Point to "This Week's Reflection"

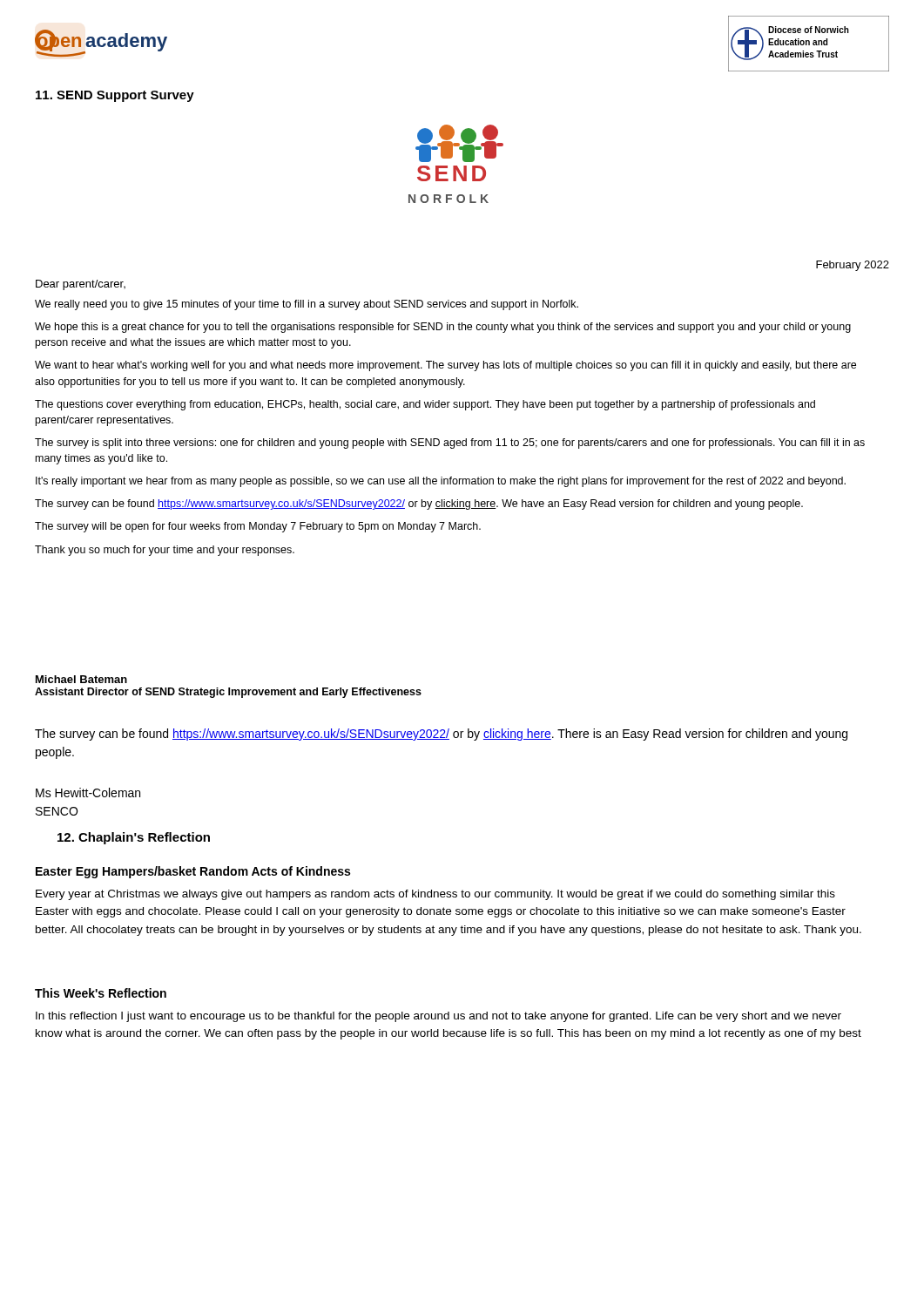[101, 993]
